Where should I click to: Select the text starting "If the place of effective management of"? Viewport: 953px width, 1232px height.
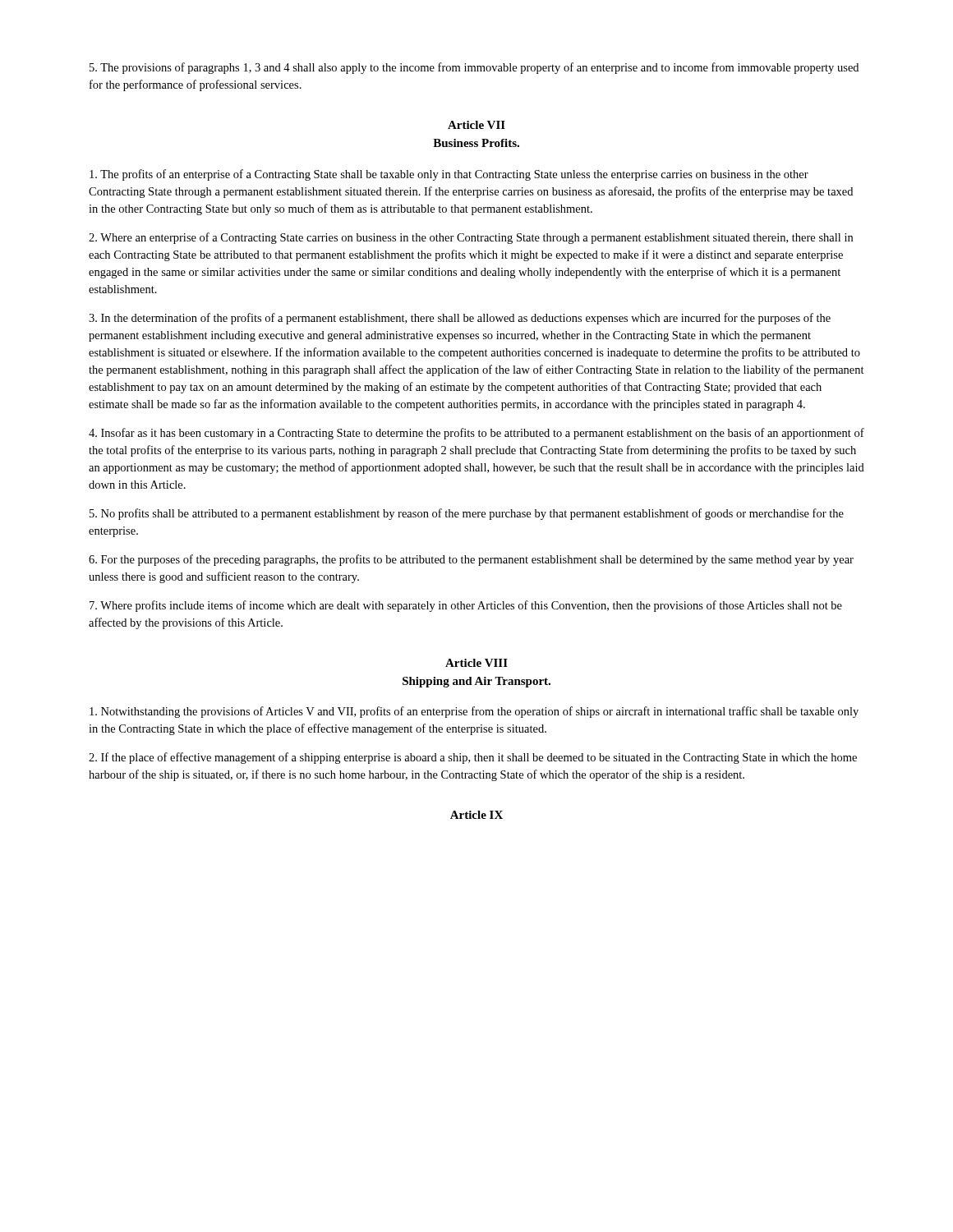473,766
